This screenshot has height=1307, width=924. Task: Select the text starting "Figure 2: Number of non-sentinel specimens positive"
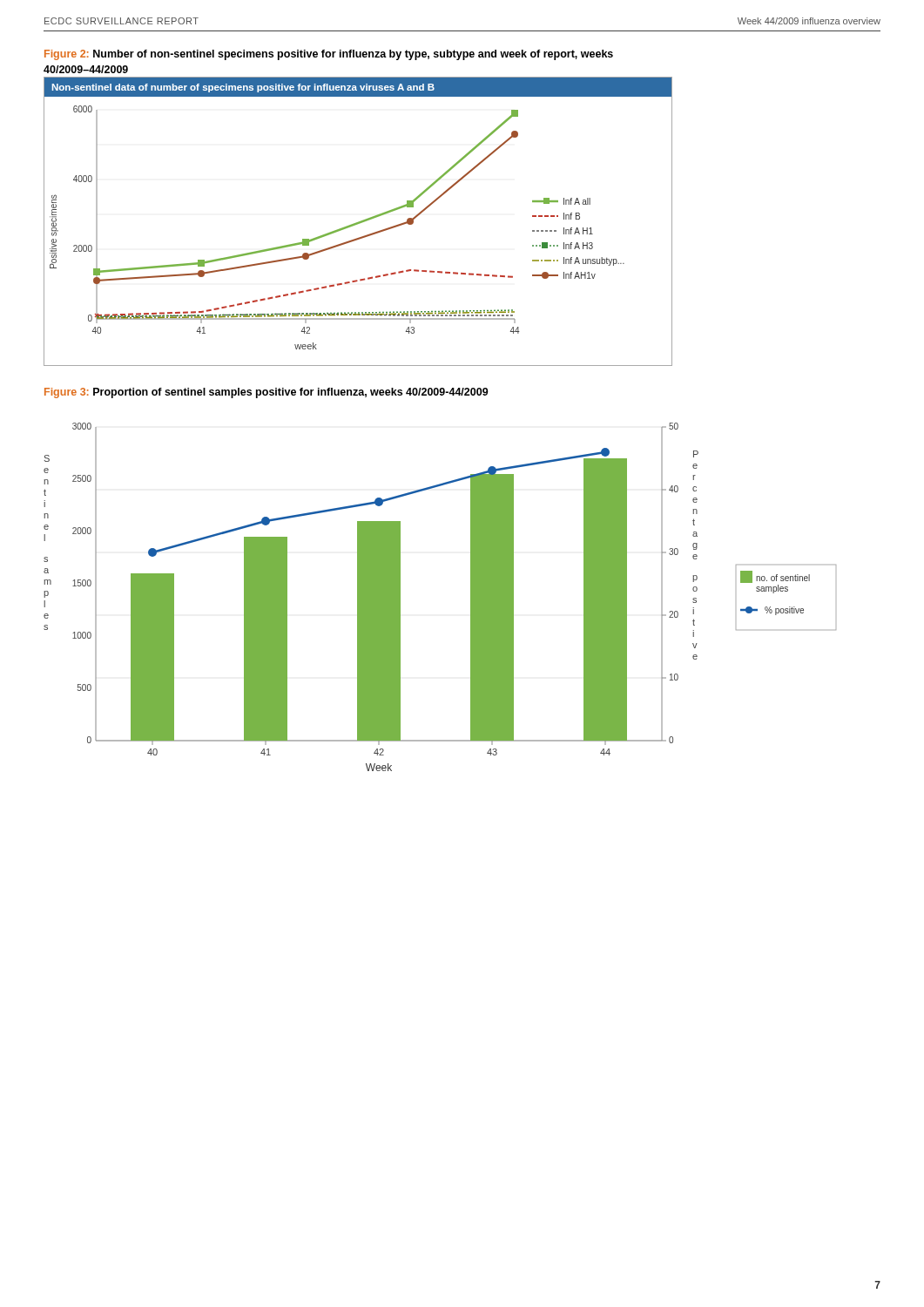[328, 62]
